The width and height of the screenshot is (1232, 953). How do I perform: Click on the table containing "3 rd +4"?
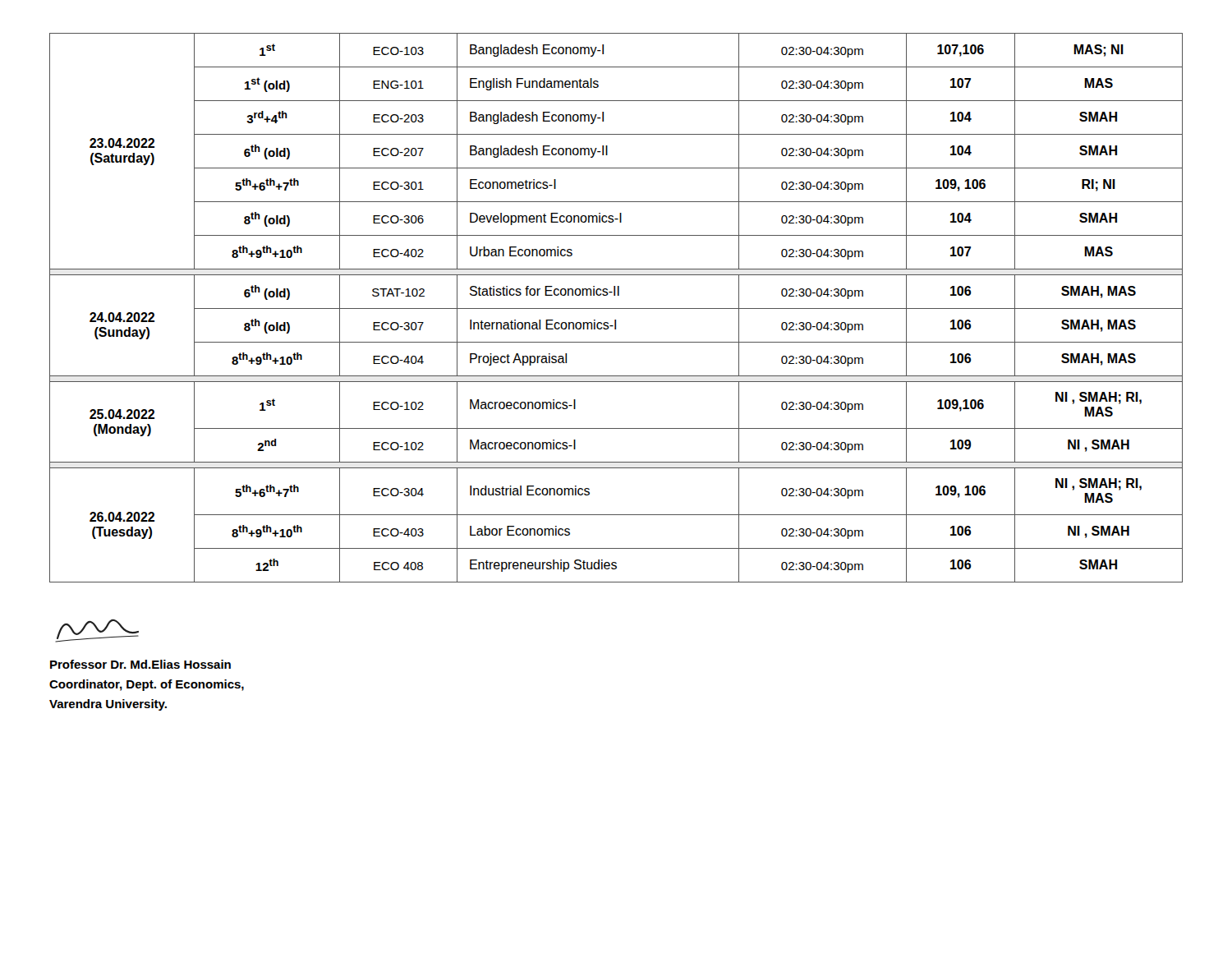(616, 308)
